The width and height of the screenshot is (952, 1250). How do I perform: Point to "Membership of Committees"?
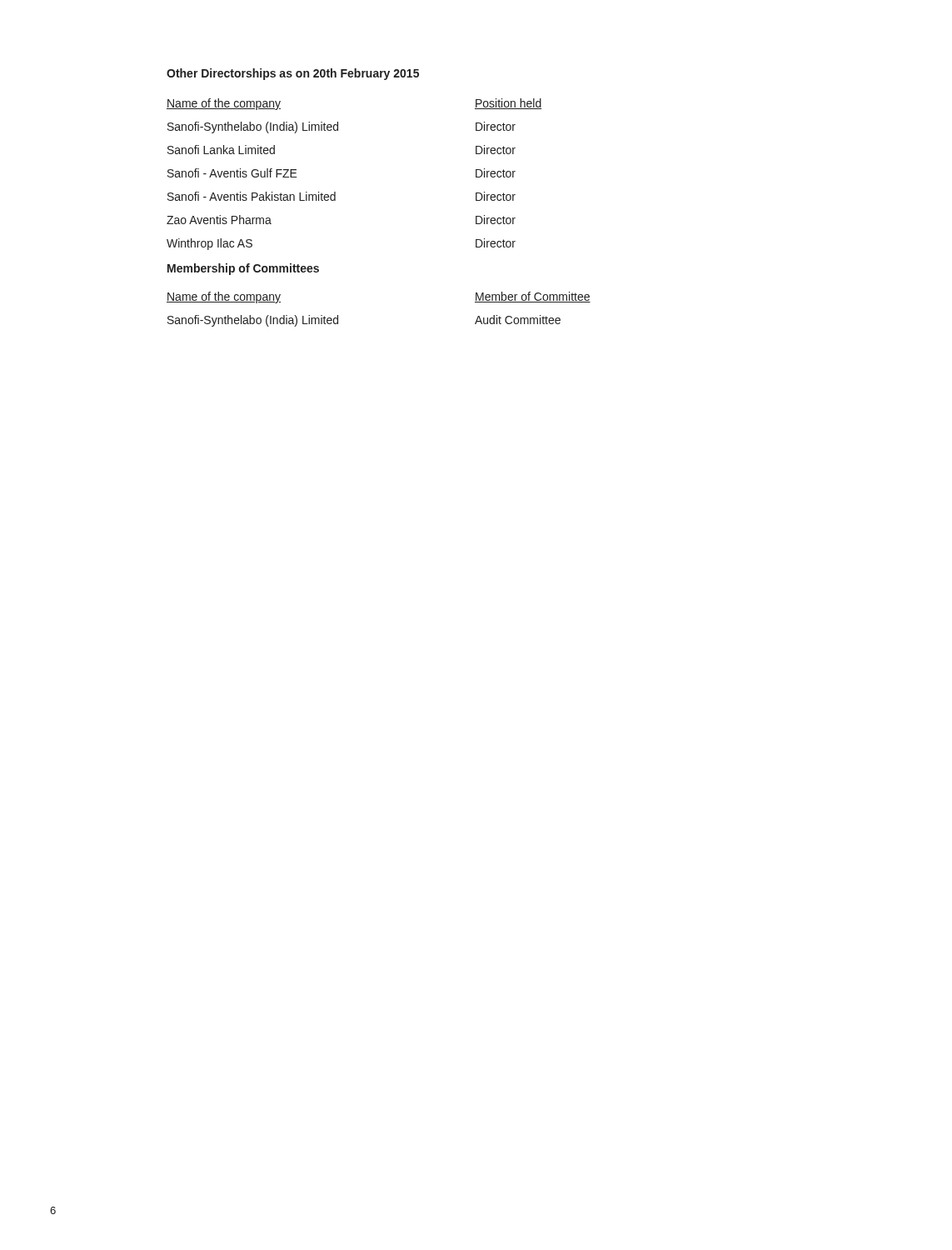pyautogui.click(x=243, y=268)
